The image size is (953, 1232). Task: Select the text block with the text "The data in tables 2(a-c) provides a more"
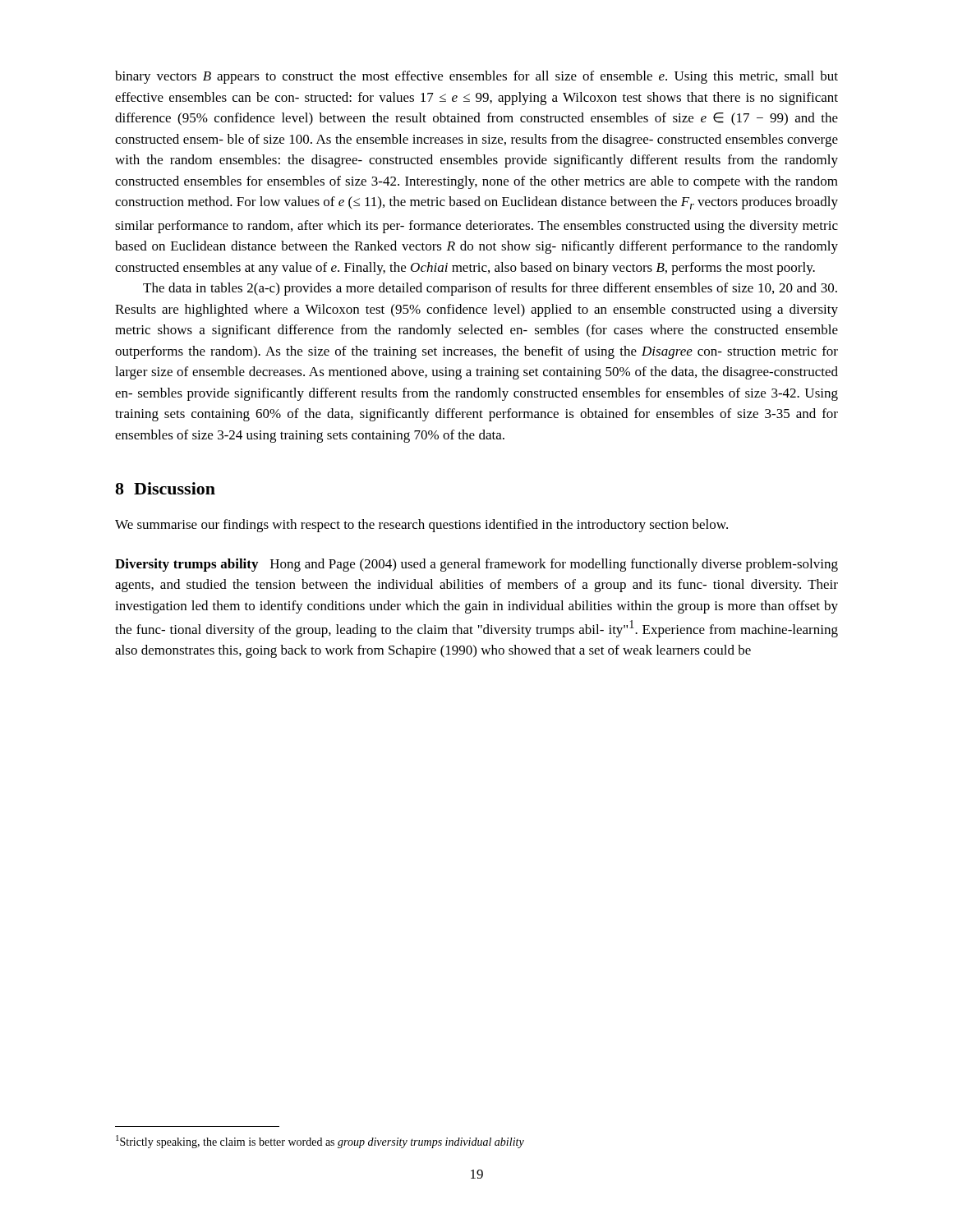pos(476,361)
